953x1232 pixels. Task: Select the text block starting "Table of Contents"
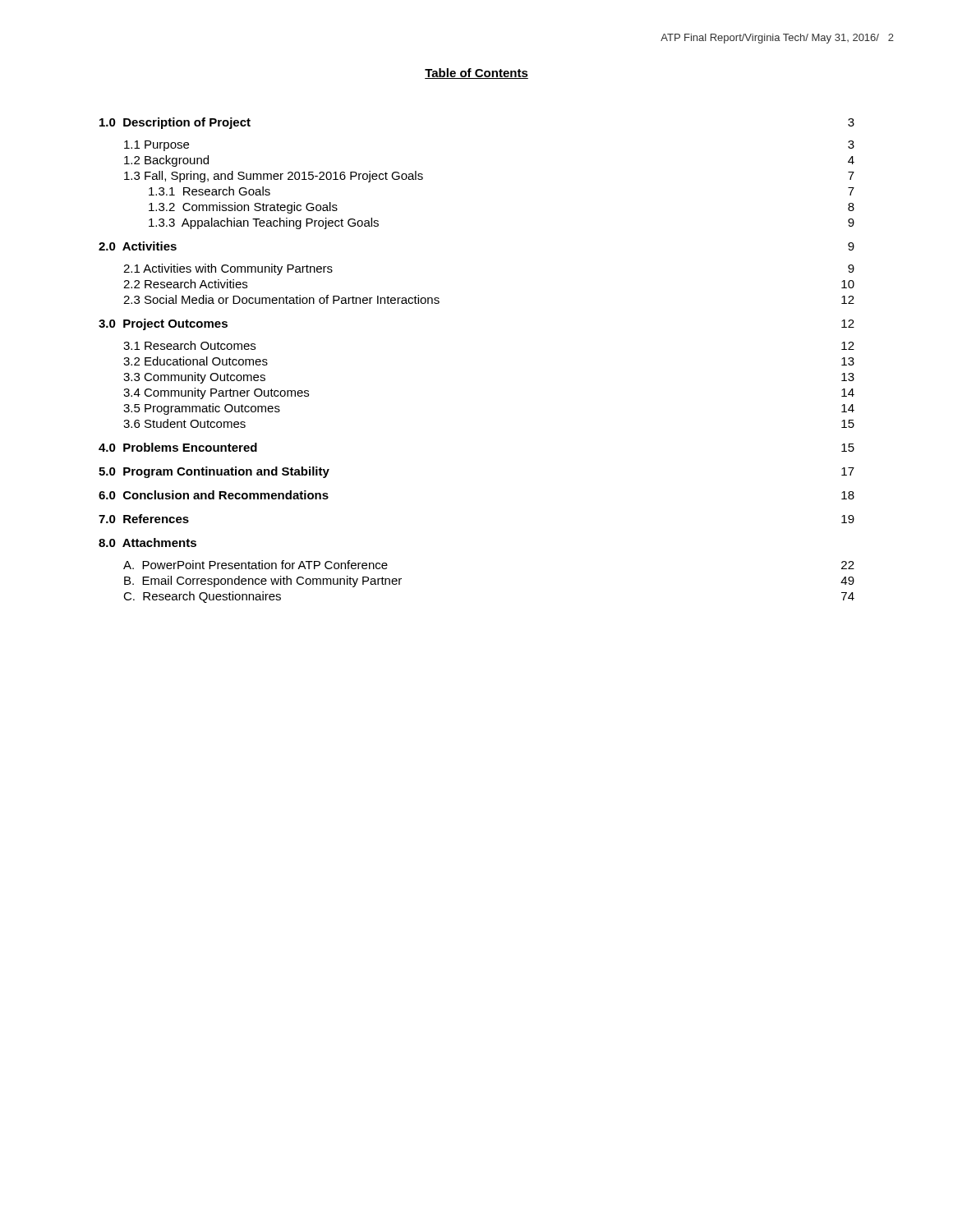pos(476,73)
